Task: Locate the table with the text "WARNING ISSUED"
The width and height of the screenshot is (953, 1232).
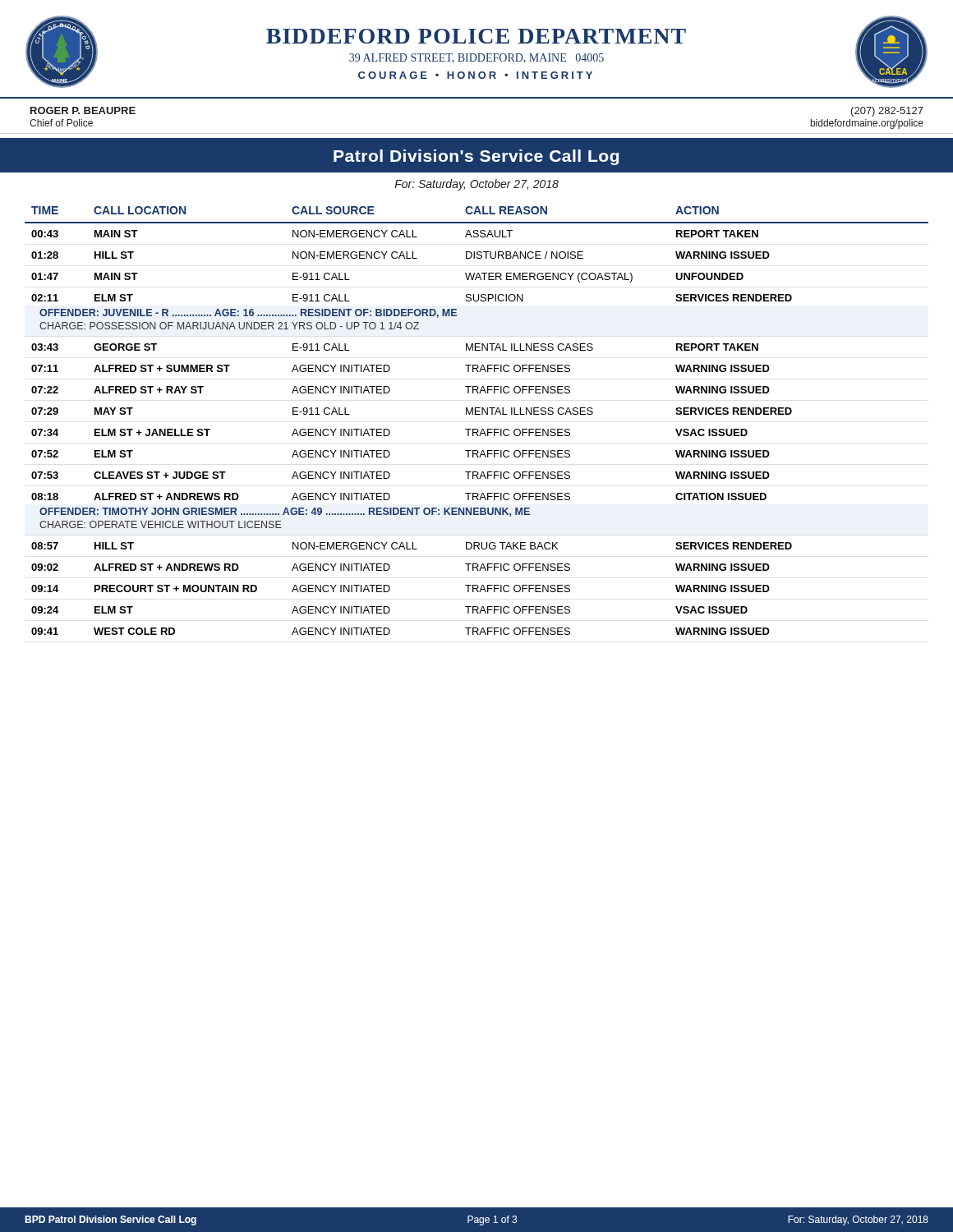Action: click(x=476, y=420)
